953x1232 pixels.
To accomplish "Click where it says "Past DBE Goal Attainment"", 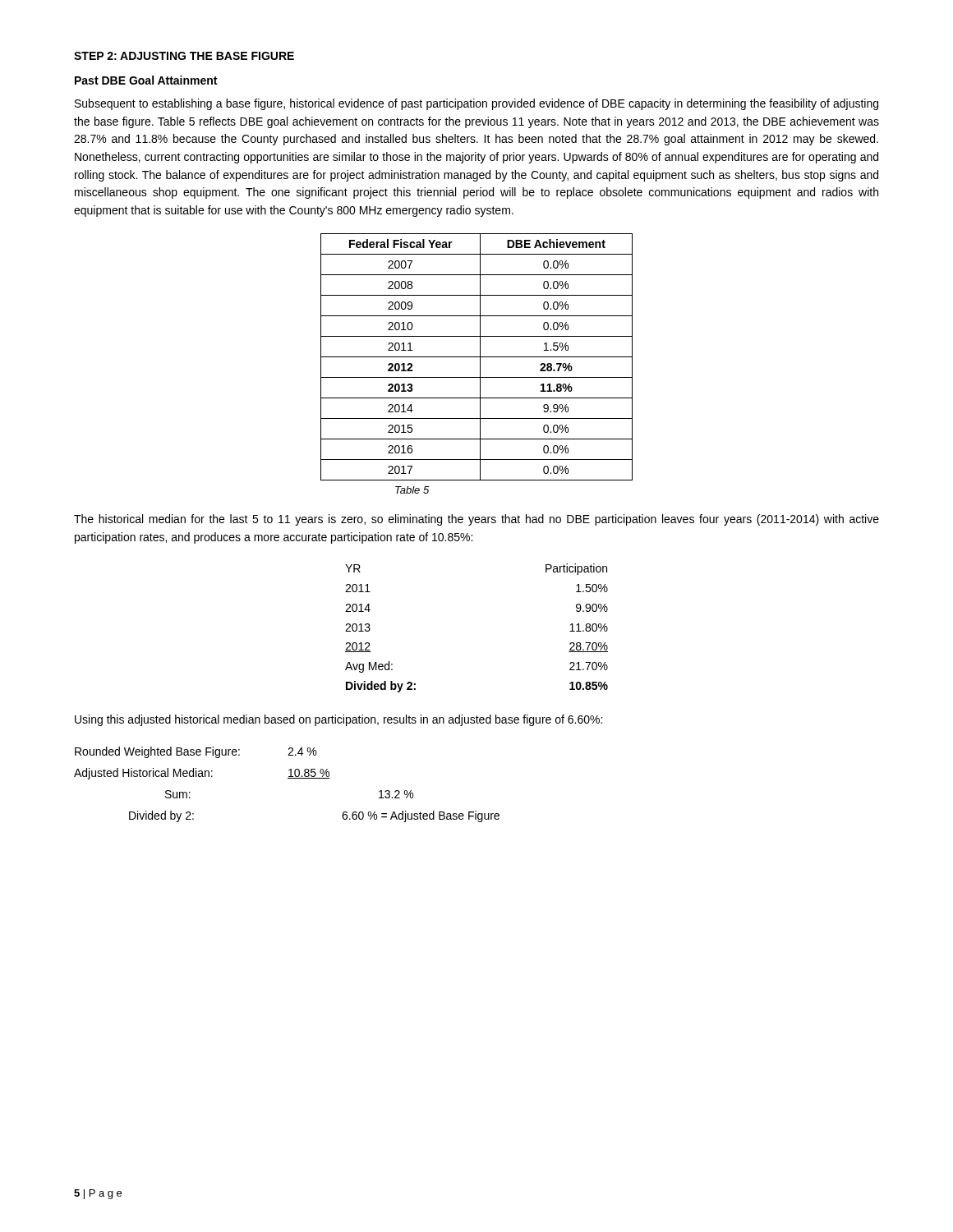I will tap(146, 81).
